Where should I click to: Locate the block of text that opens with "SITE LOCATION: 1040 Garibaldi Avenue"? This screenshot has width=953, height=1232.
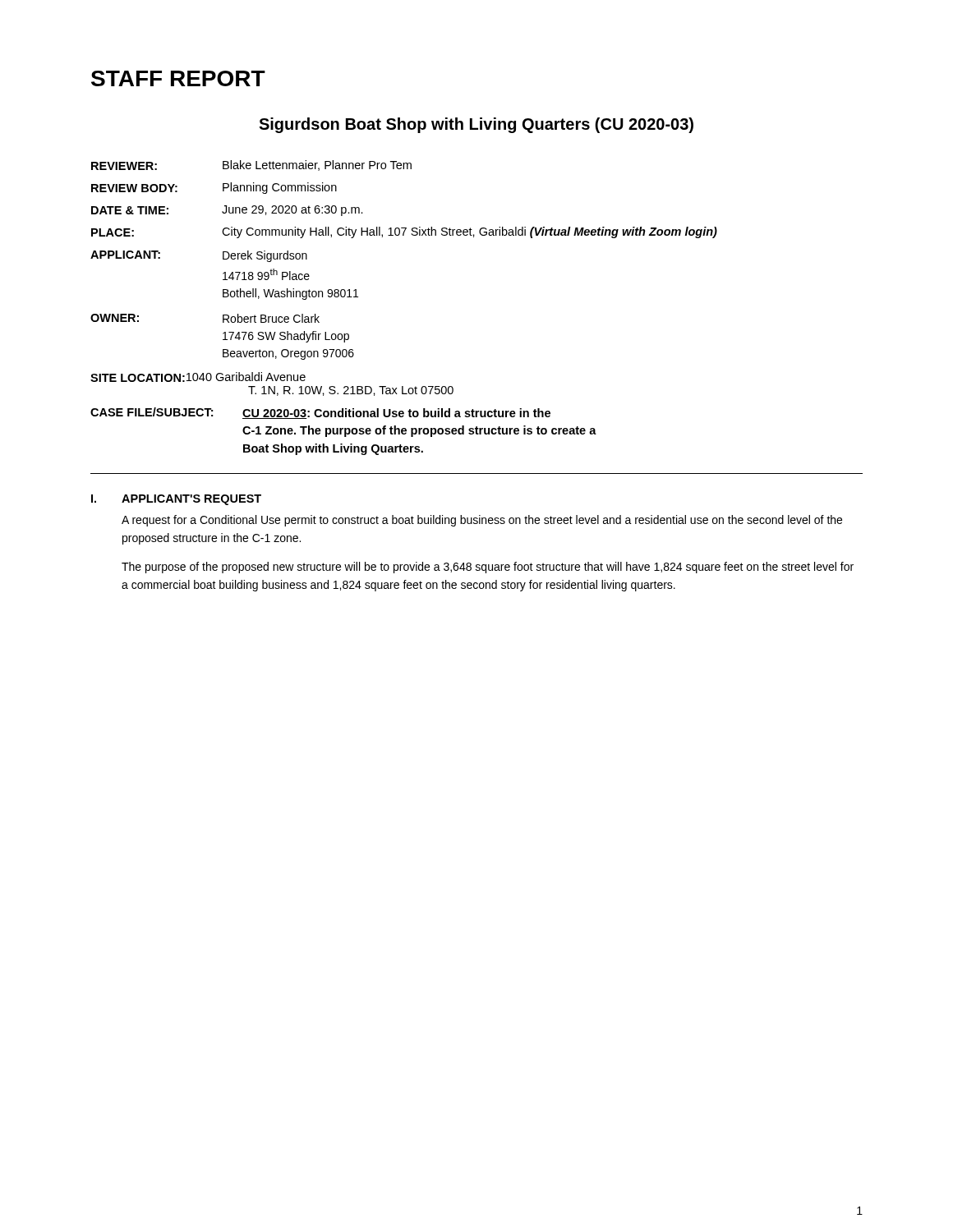point(198,377)
